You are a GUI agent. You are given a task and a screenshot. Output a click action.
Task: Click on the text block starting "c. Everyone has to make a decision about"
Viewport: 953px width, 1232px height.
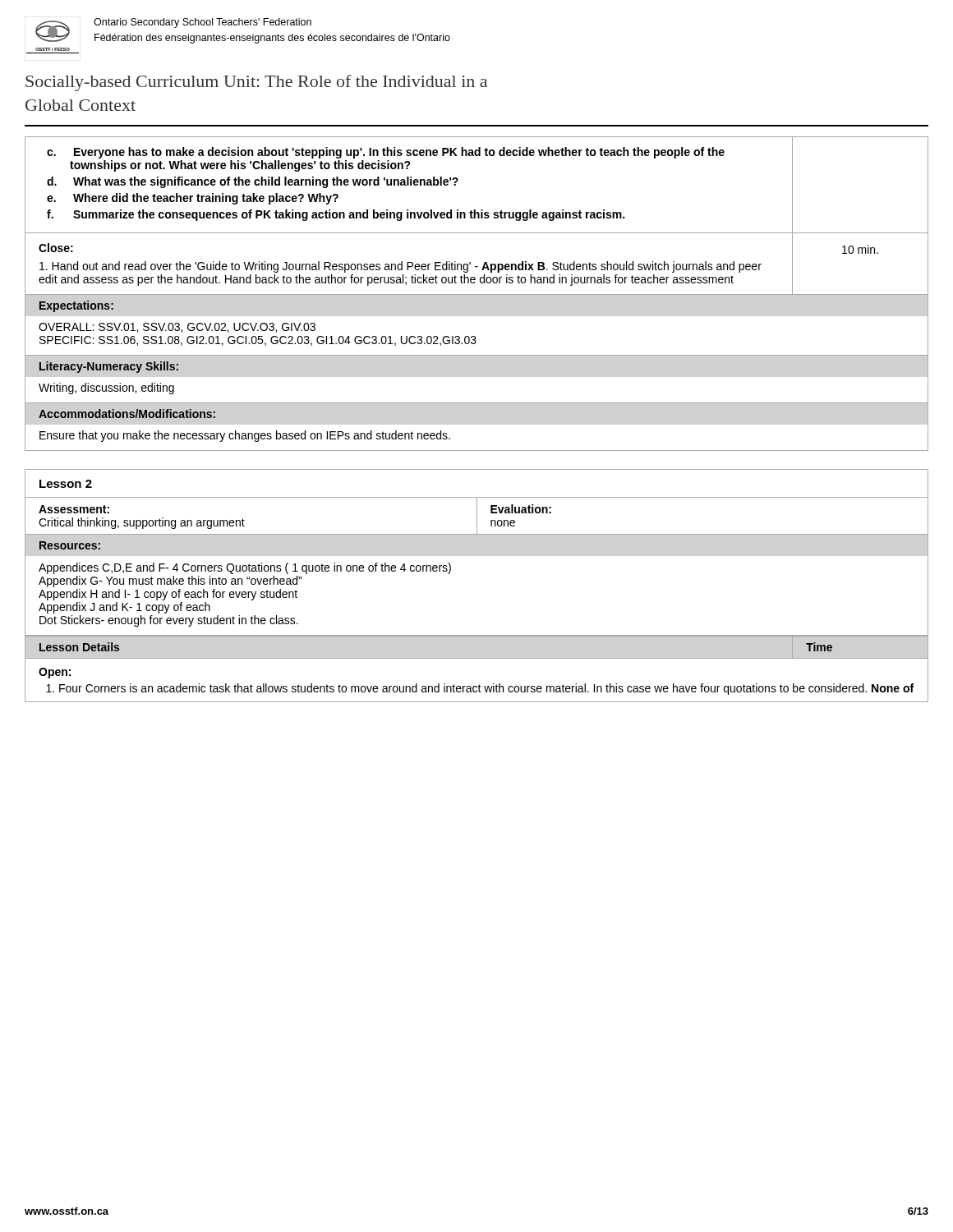(413, 159)
